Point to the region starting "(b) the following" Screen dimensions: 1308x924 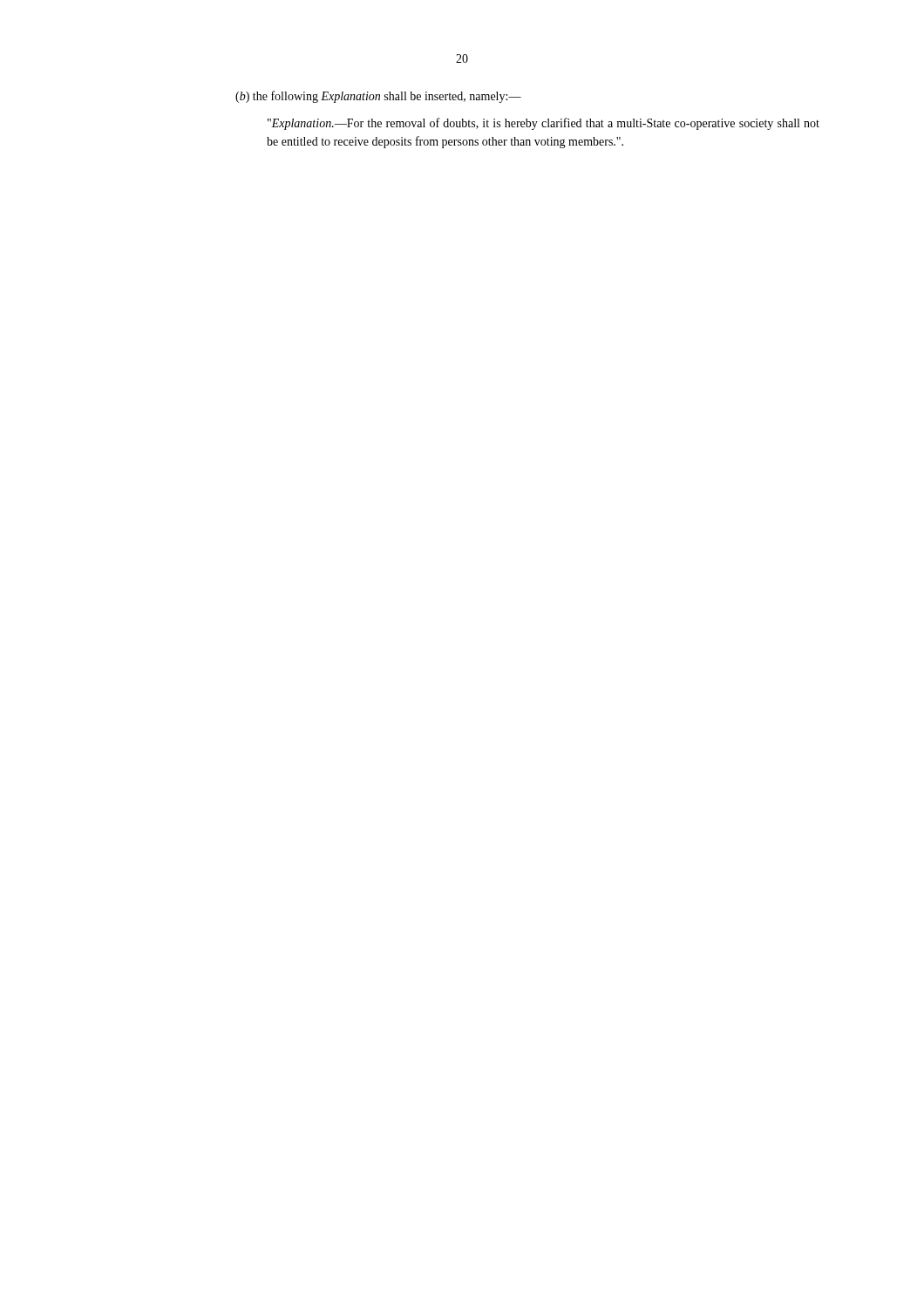[x=378, y=96]
